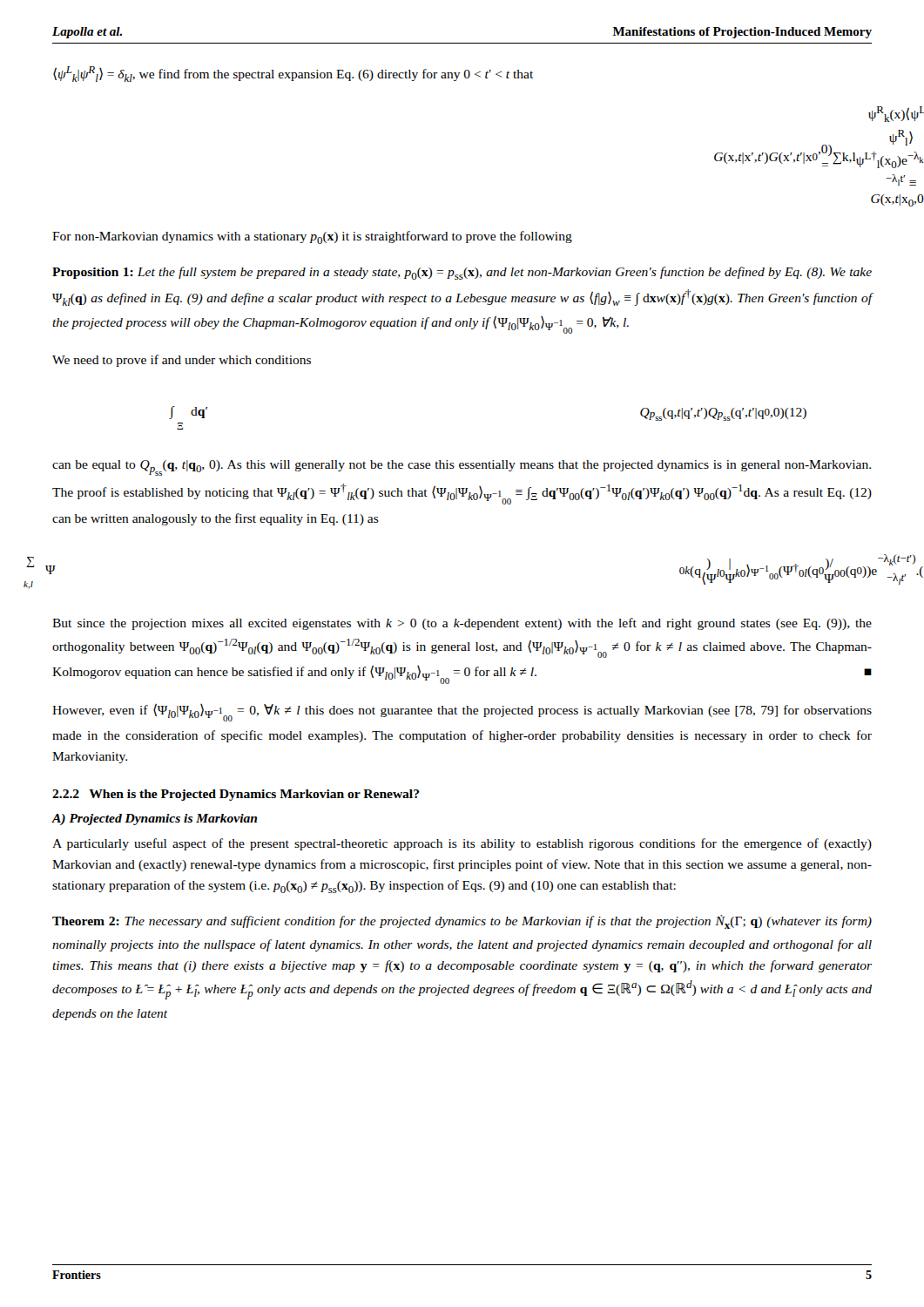924x1307 pixels.
Task: Find the block on this page that starts "But since the projection mixes"
Action: point(462,650)
